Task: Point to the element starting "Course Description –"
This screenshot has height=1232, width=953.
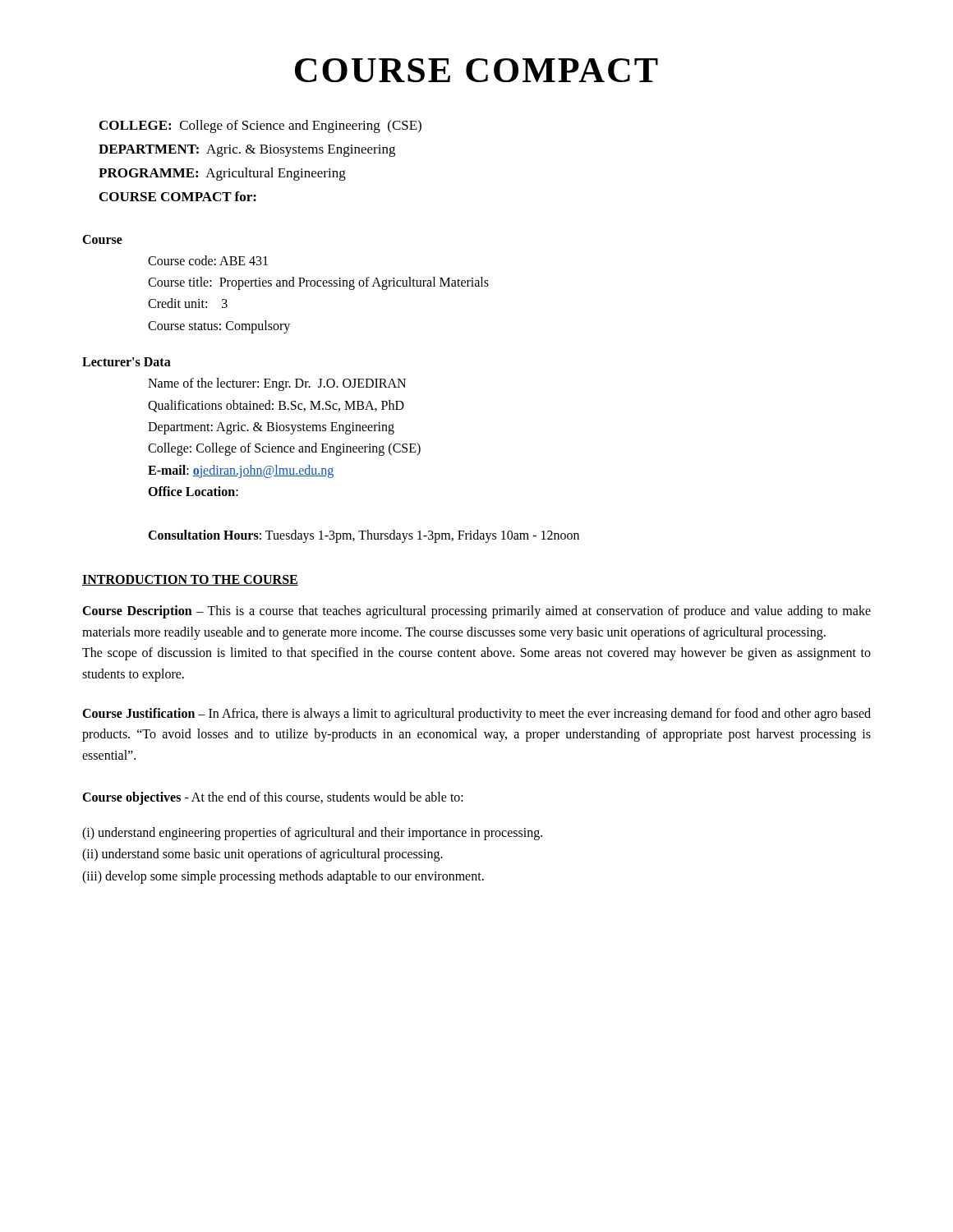Action: [476, 643]
